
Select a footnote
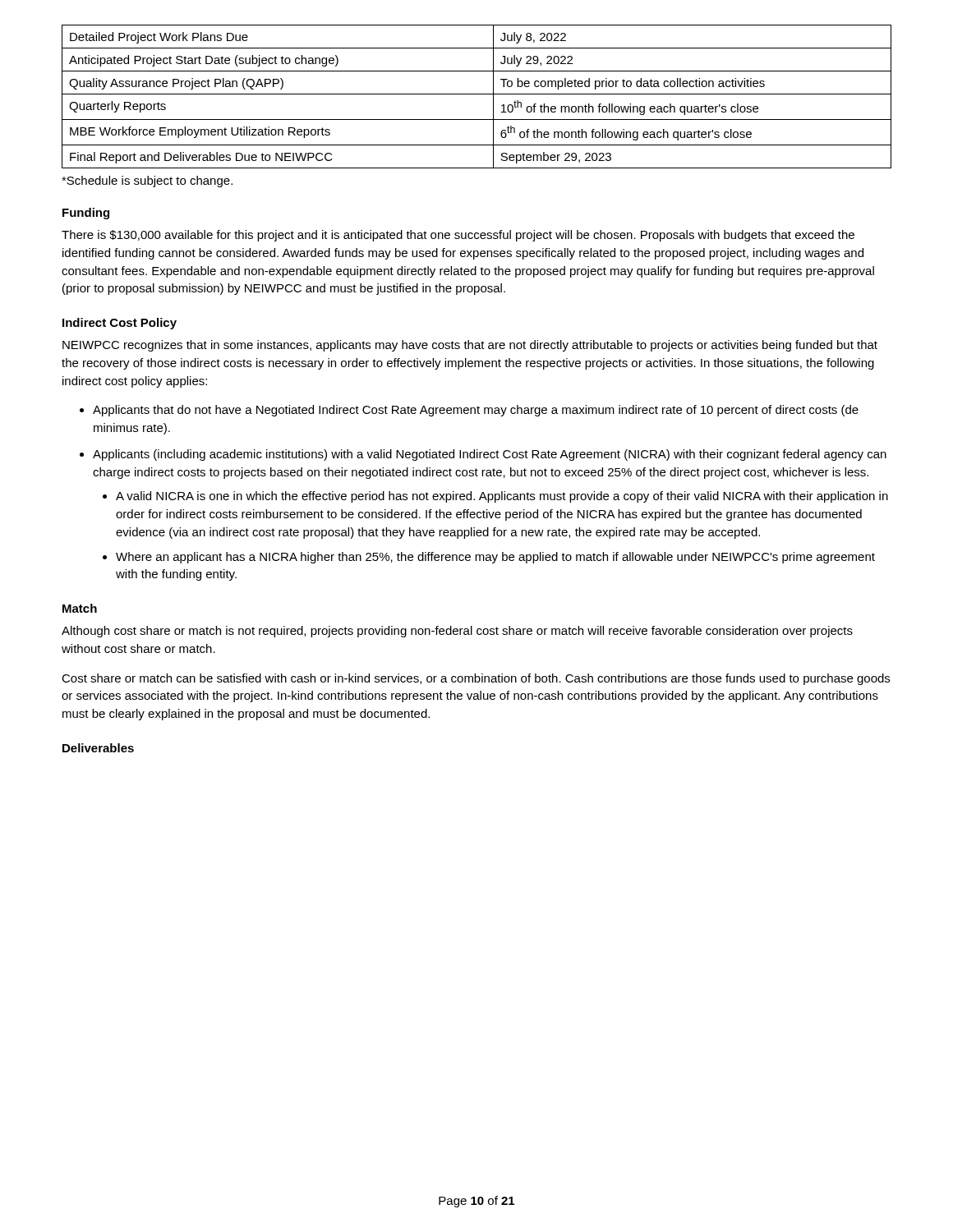tap(148, 180)
